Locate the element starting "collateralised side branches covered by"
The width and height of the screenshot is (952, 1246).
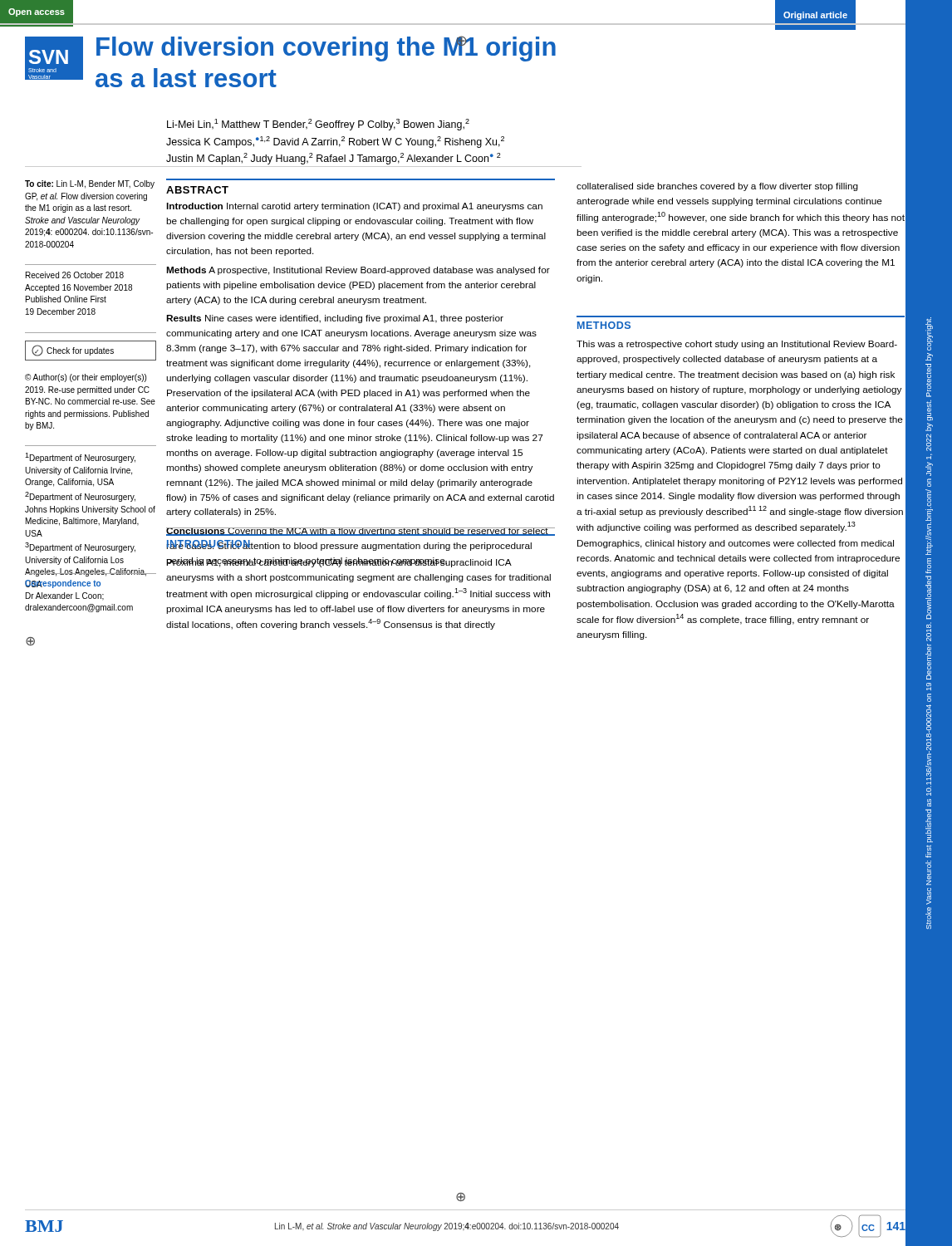click(741, 232)
